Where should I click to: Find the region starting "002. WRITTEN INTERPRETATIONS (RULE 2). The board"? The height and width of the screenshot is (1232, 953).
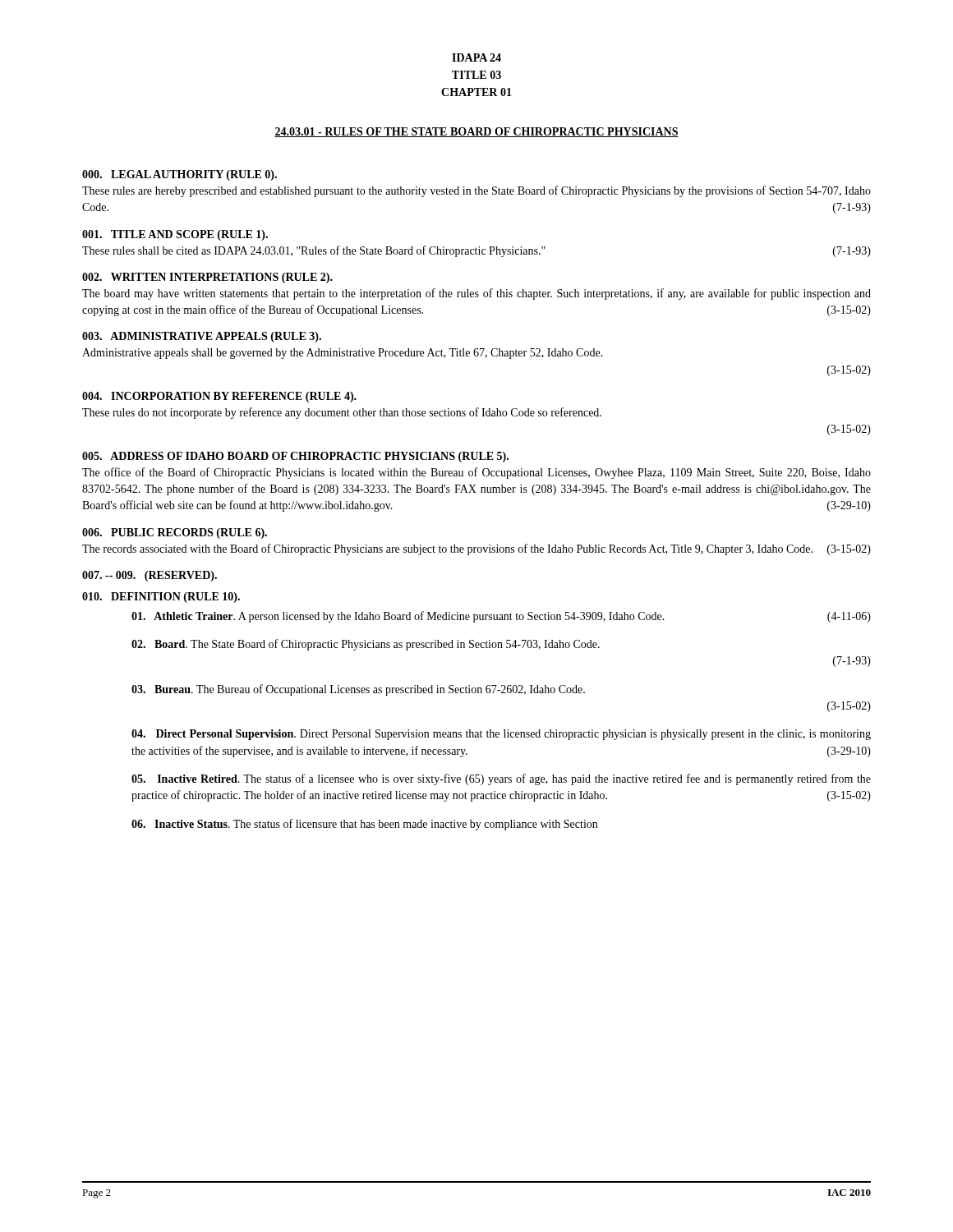476,295
